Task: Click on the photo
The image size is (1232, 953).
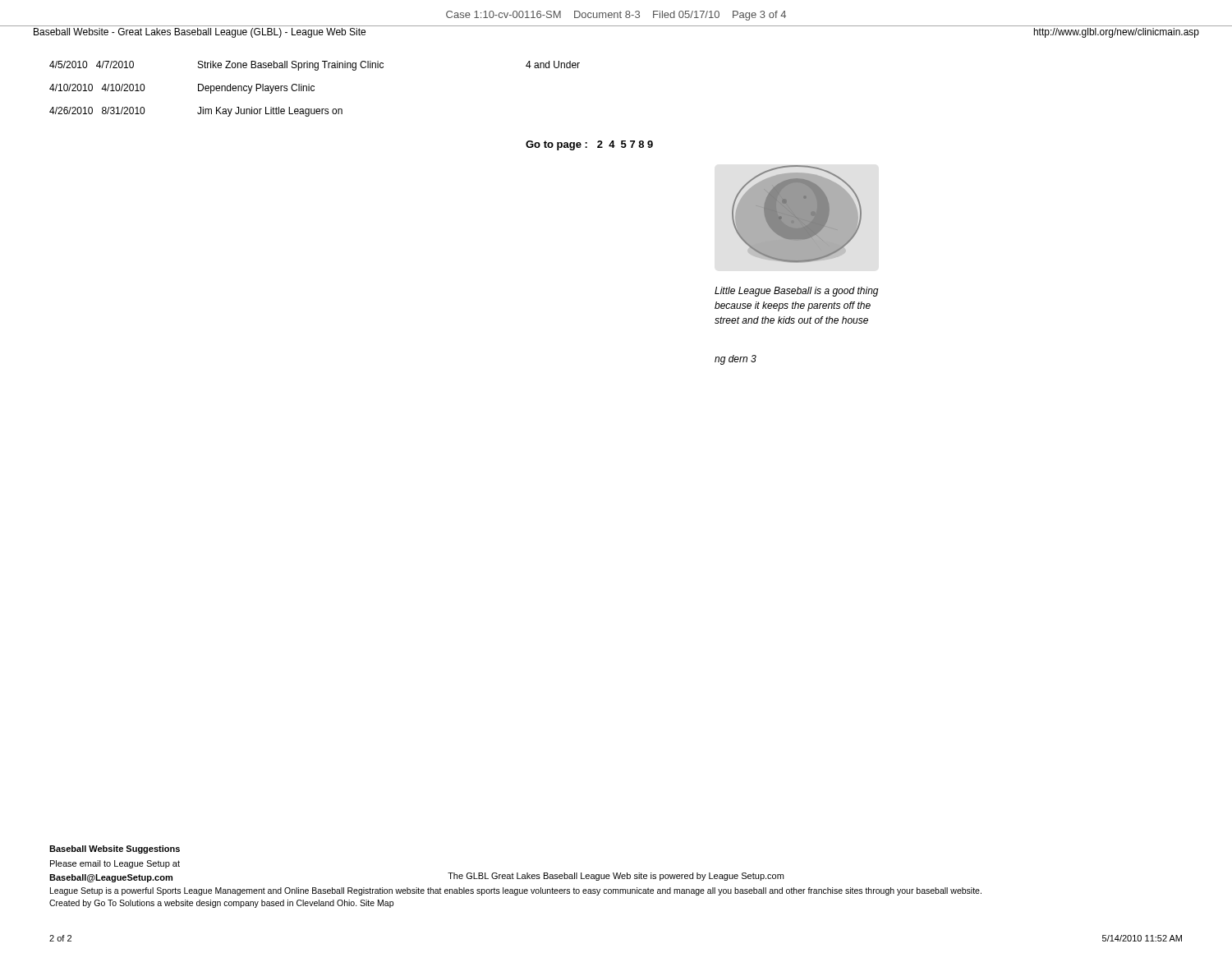Action: [797, 218]
